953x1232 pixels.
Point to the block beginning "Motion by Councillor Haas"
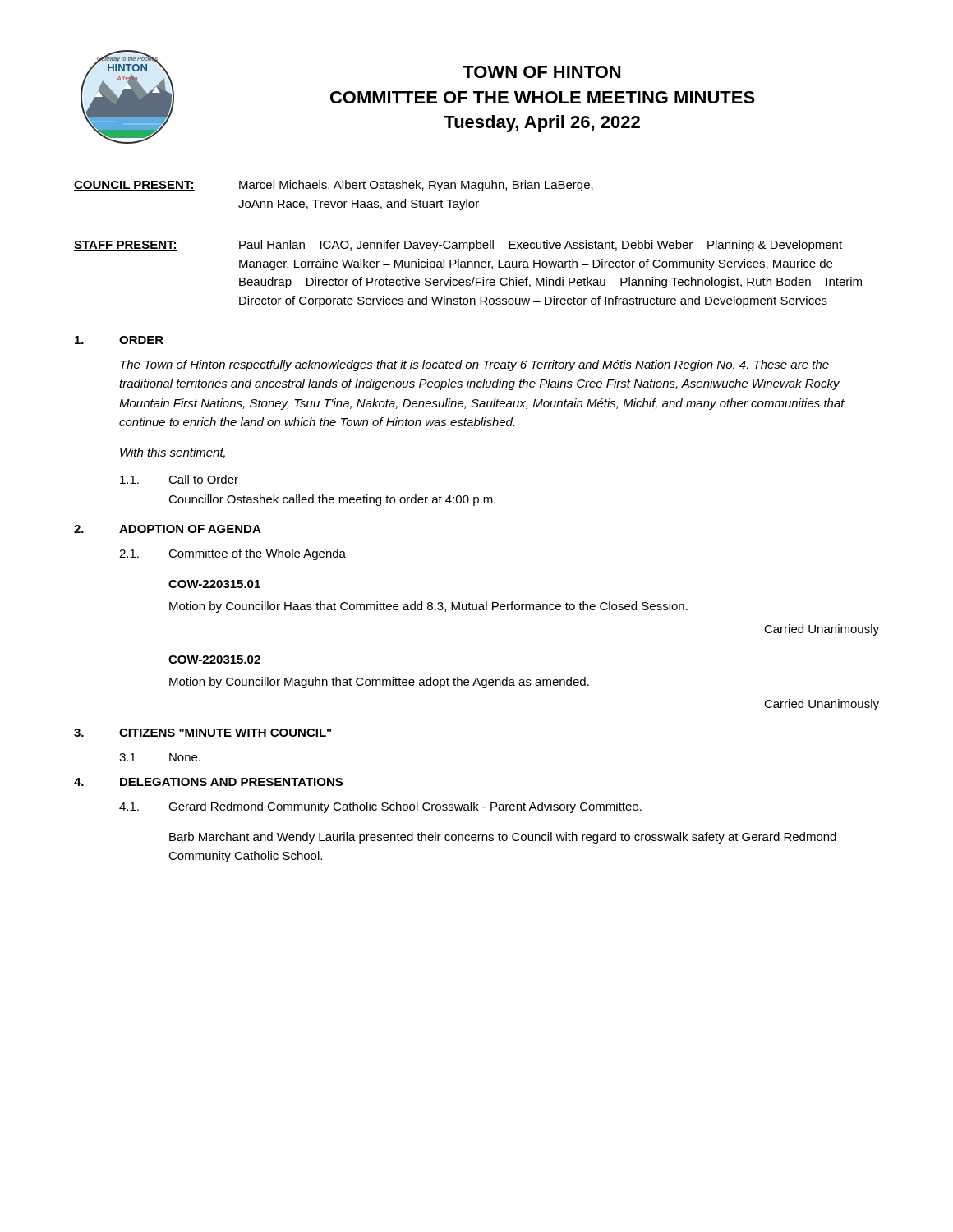click(x=428, y=606)
